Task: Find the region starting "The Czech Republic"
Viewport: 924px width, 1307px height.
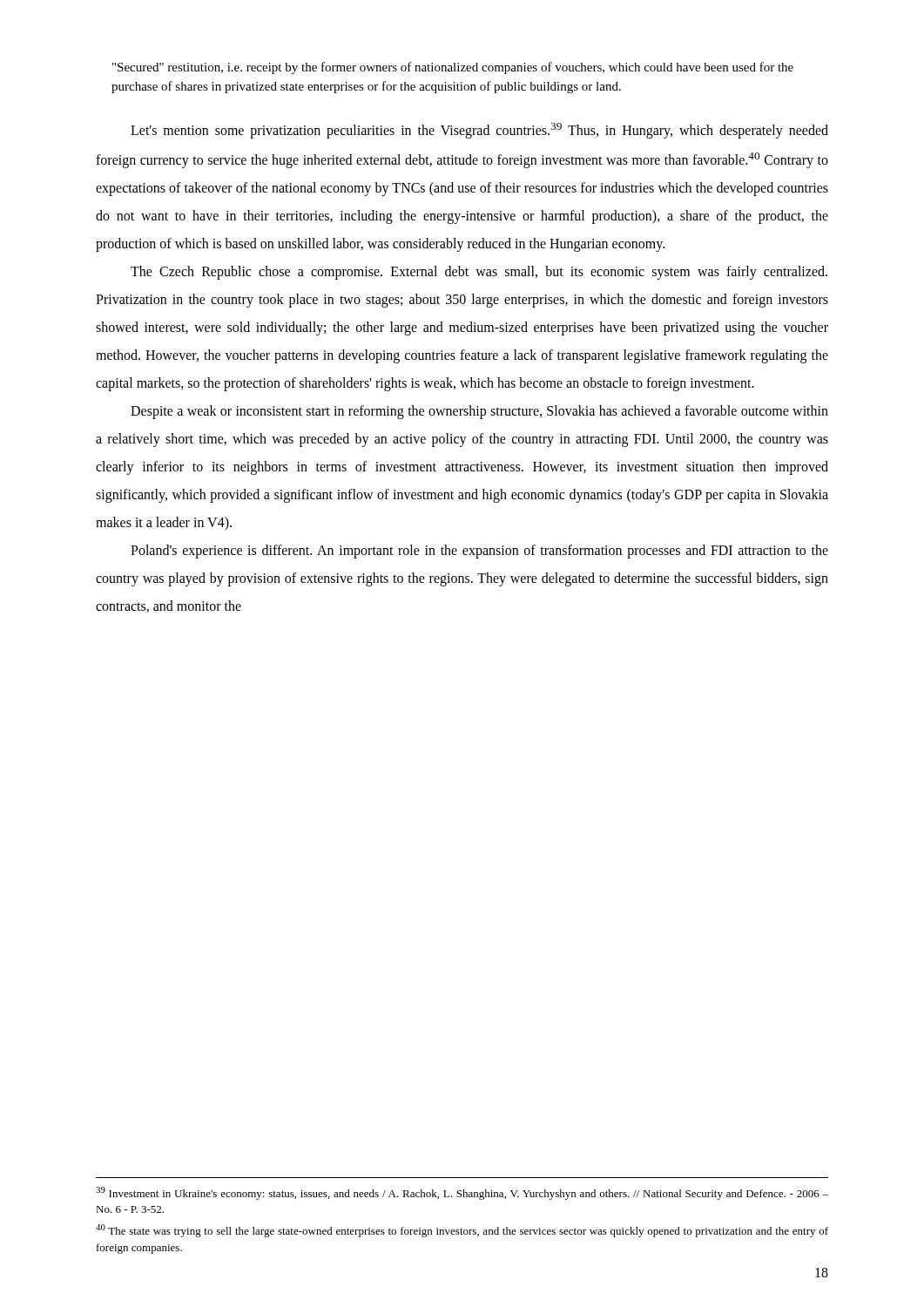Action: (462, 328)
